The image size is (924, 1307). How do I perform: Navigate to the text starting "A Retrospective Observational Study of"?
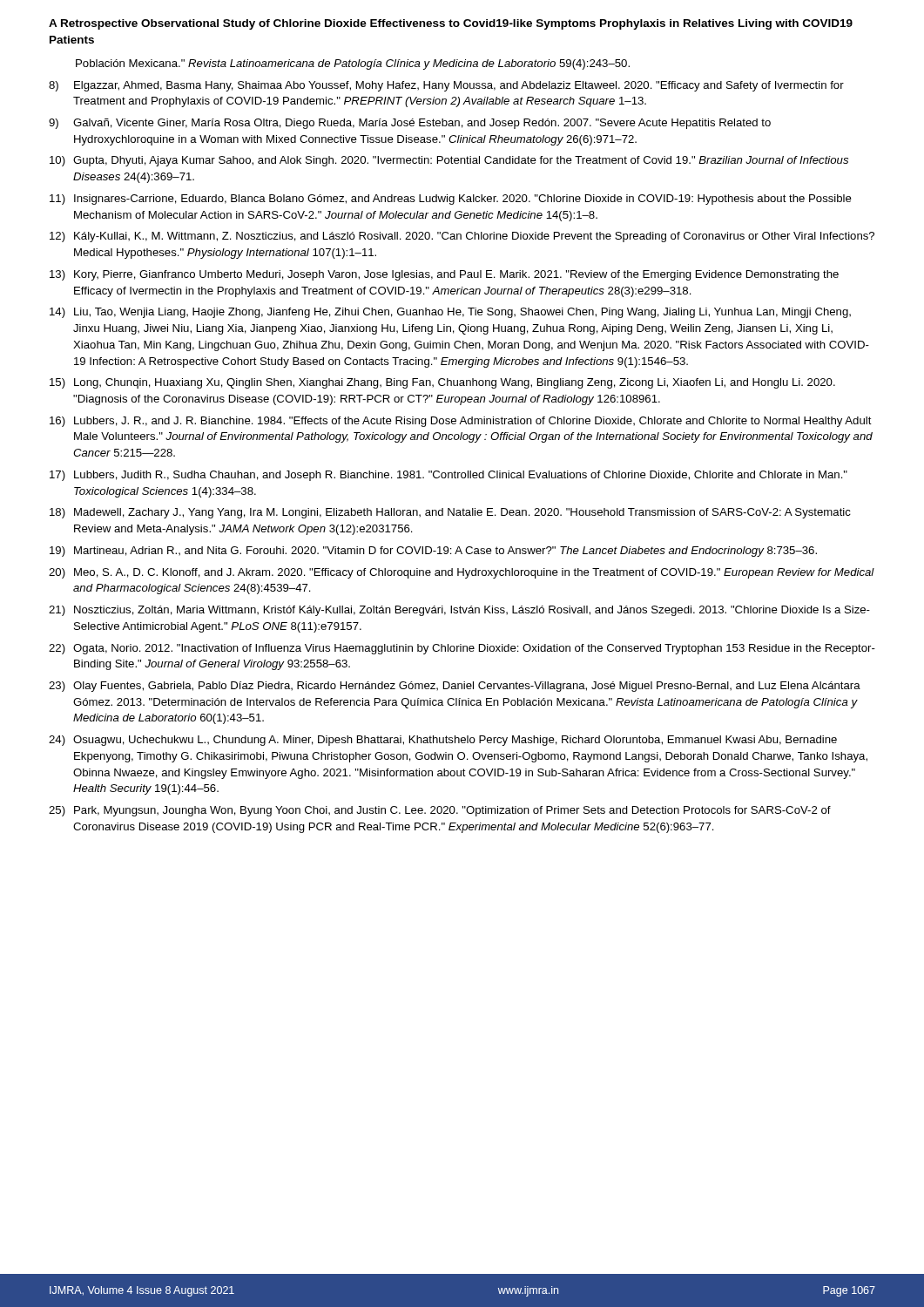tap(451, 31)
